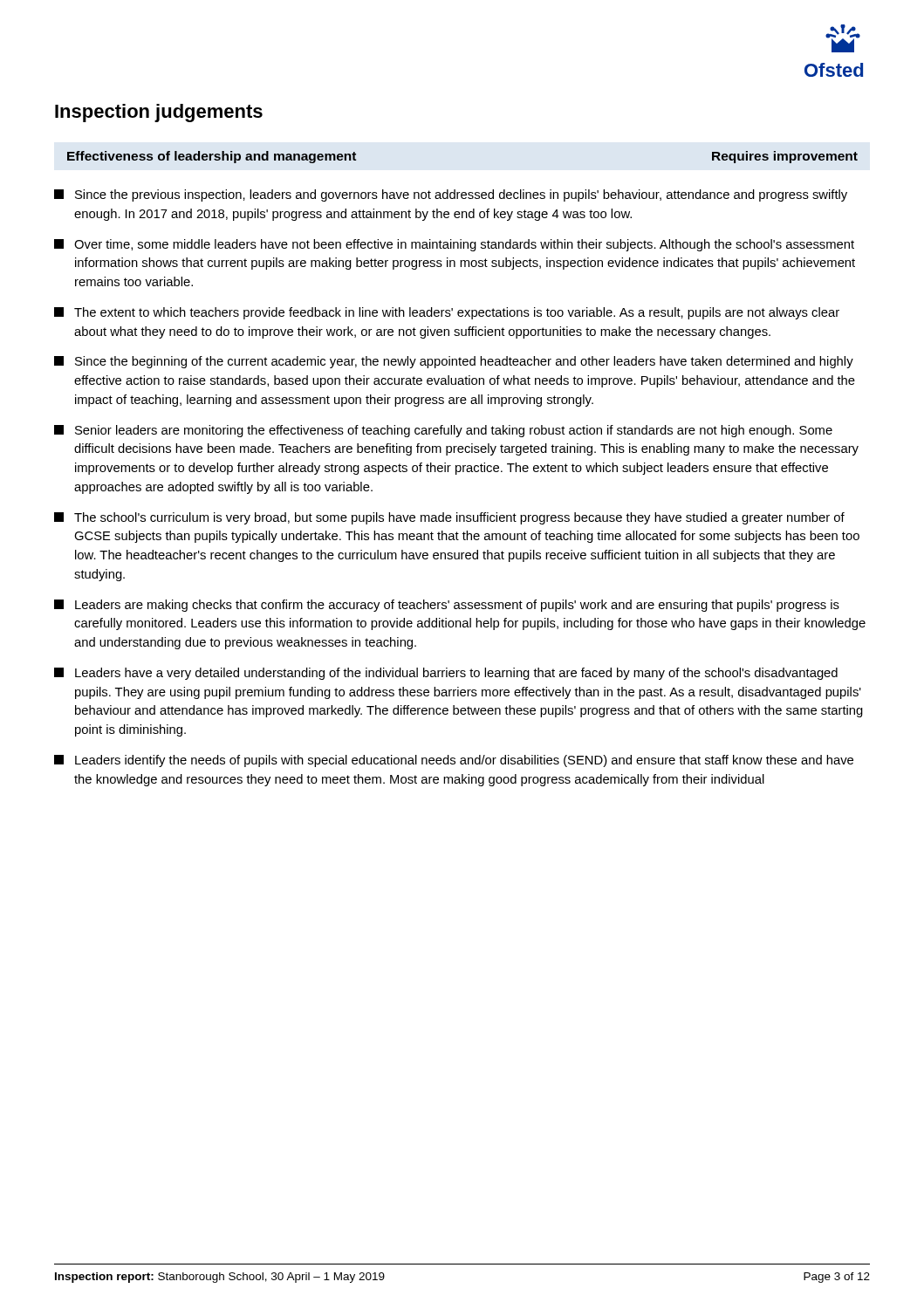Select the list item containing "The school's curriculum is very"

point(462,546)
